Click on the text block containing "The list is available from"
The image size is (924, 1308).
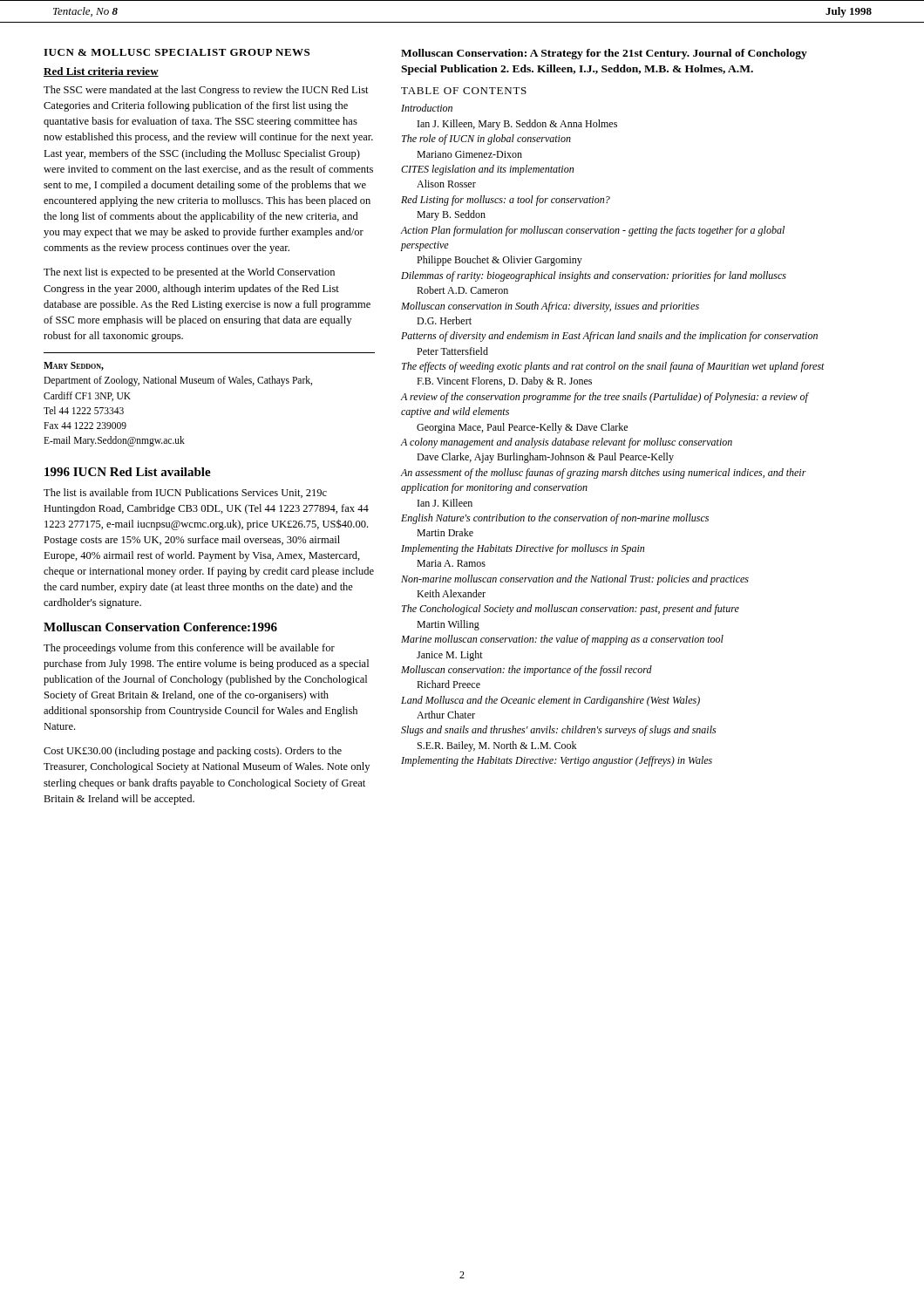pyautogui.click(x=209, y=548)
